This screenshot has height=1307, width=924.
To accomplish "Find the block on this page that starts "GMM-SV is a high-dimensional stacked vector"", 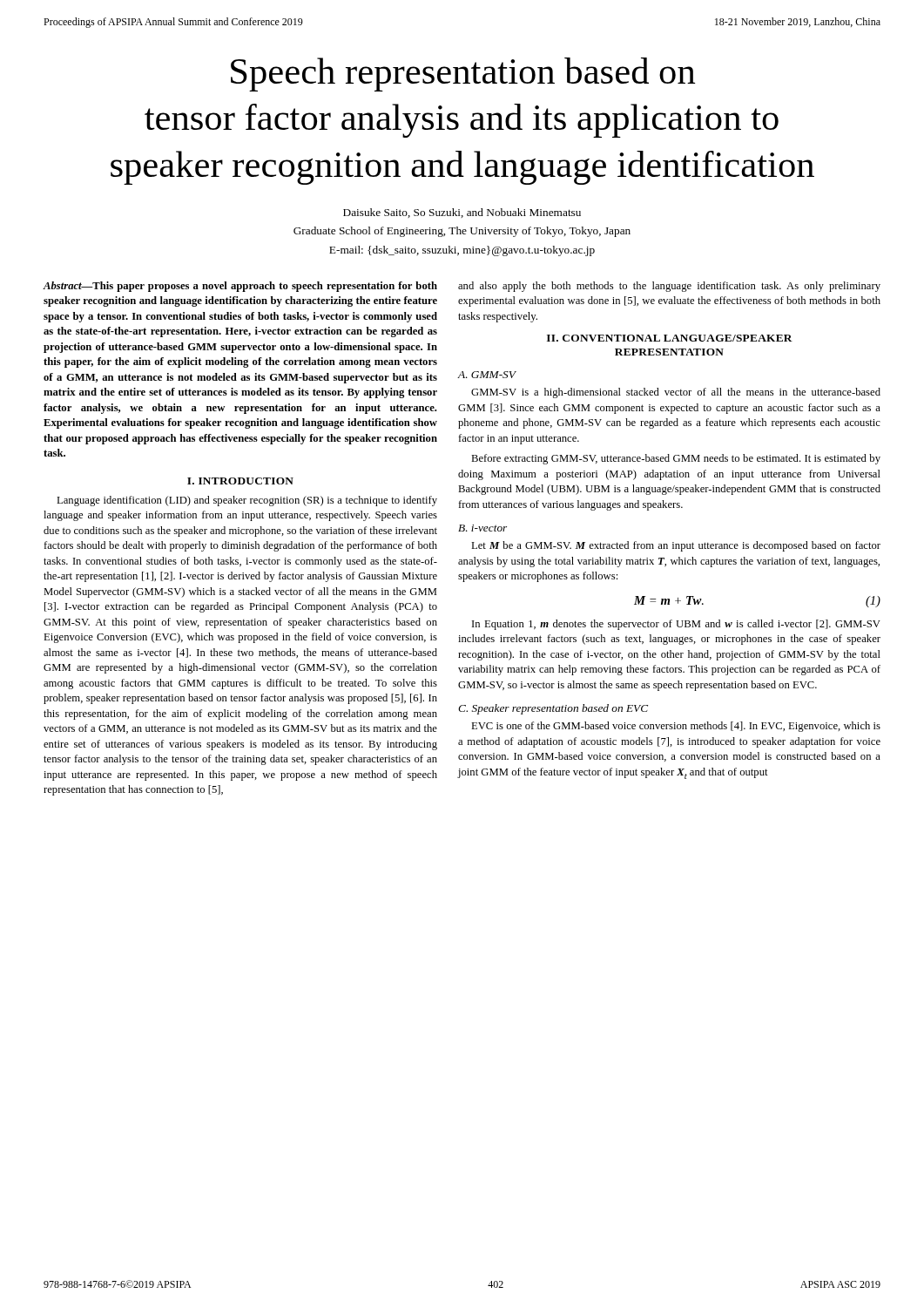I will point(669,415).
